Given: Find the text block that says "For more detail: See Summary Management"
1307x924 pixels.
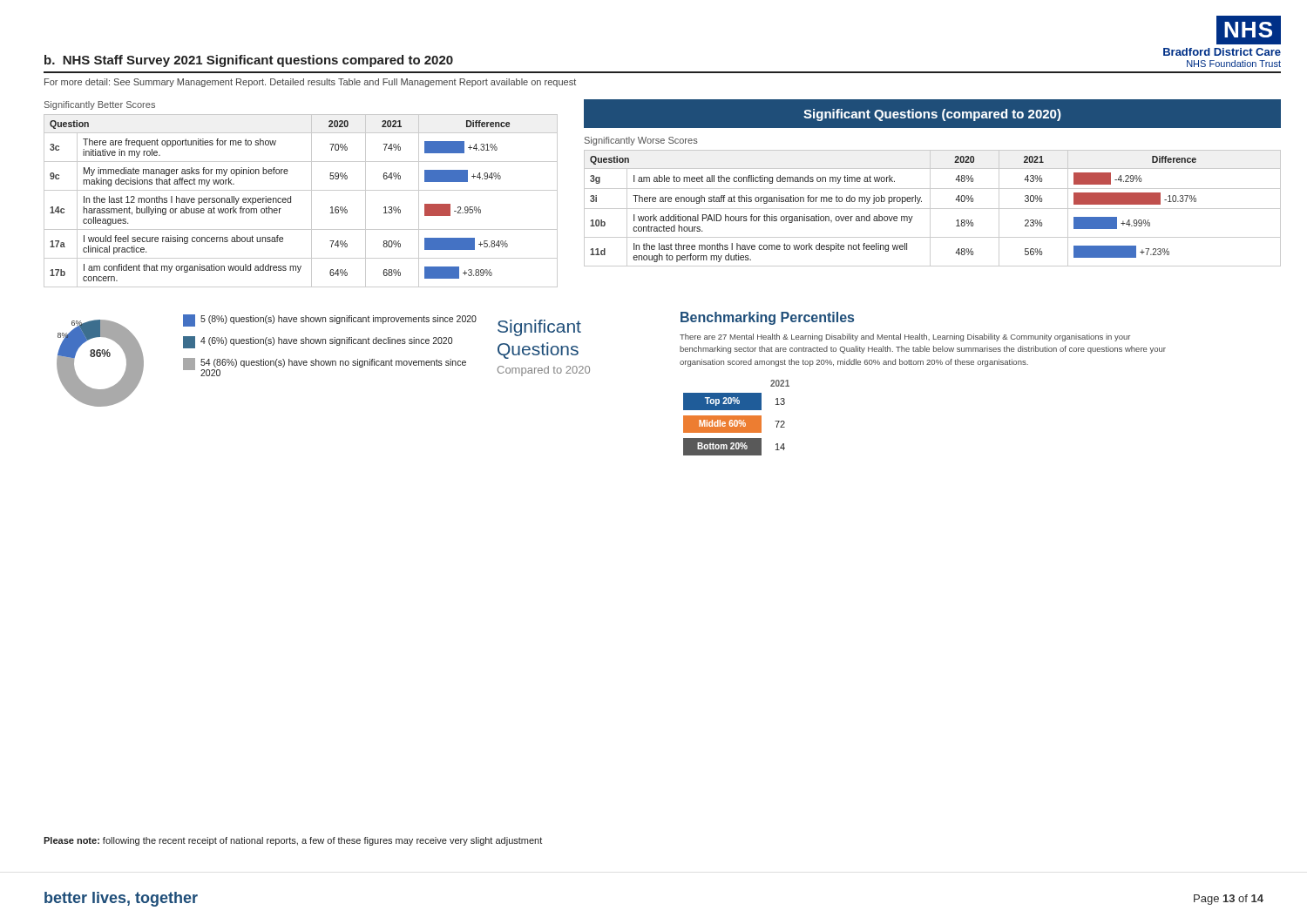Looking at the screenshot, I should (310, 82).
